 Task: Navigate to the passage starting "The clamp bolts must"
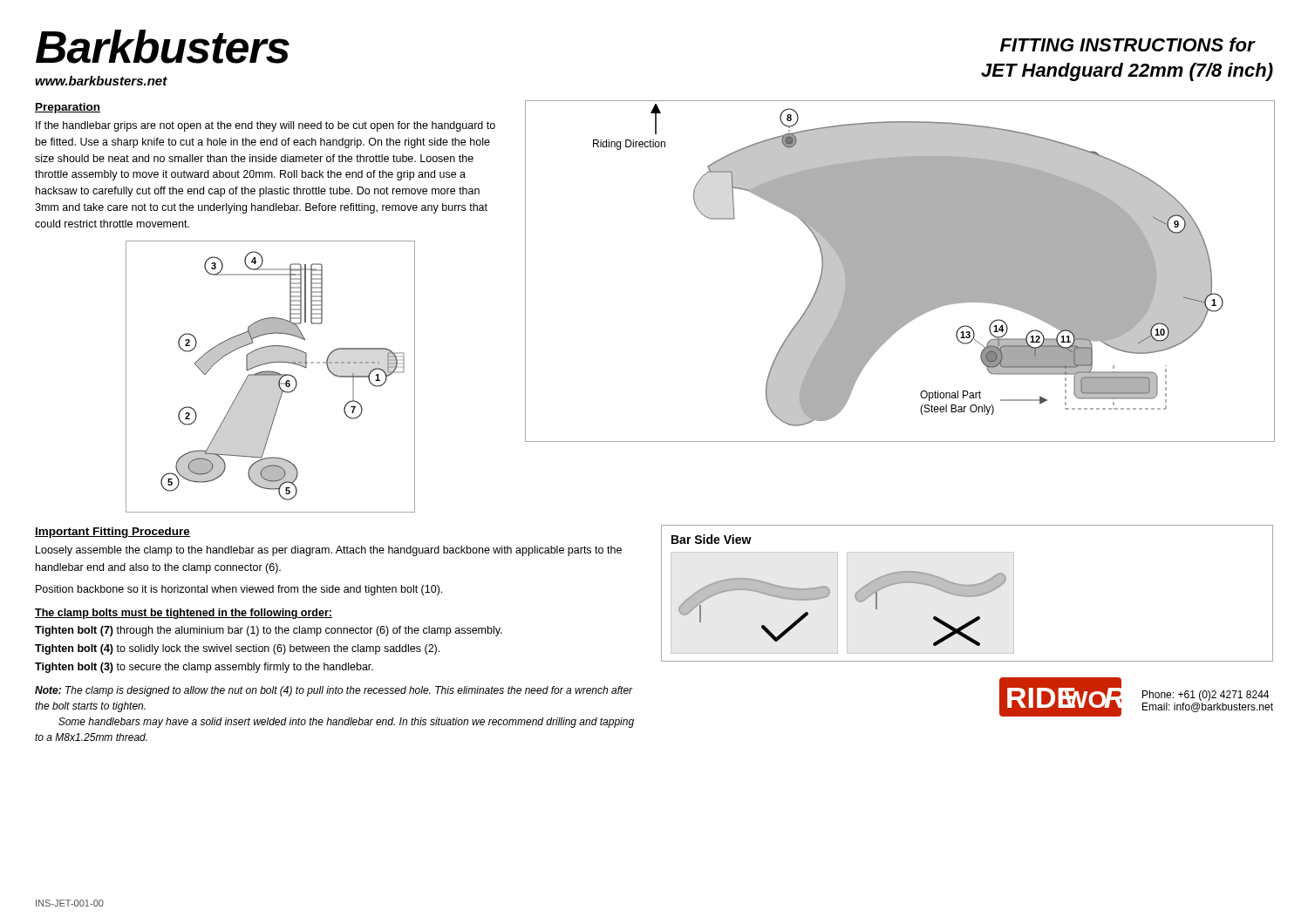(184, 613)
